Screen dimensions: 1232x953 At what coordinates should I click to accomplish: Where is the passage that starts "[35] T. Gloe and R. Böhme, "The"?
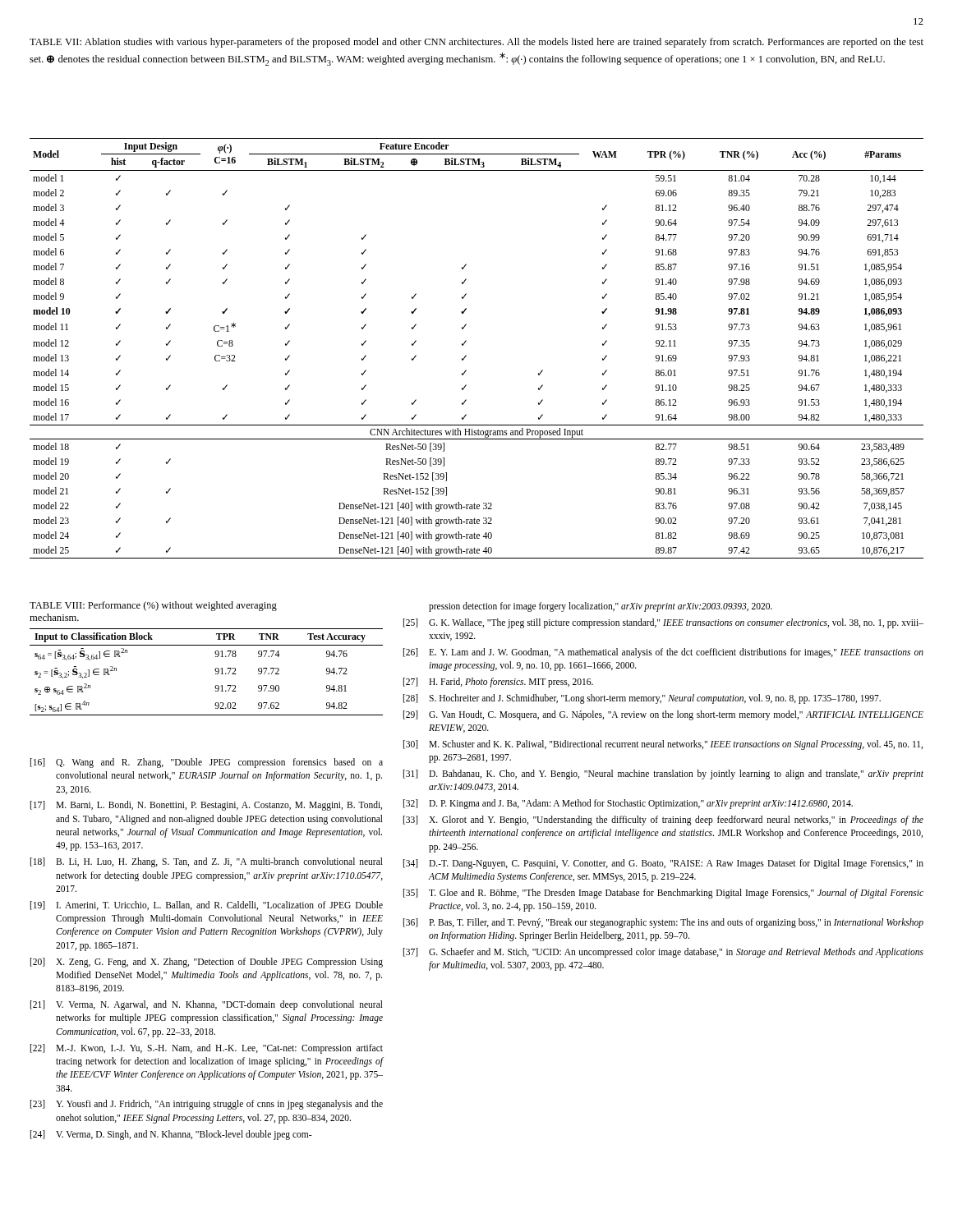pos(663,899)
